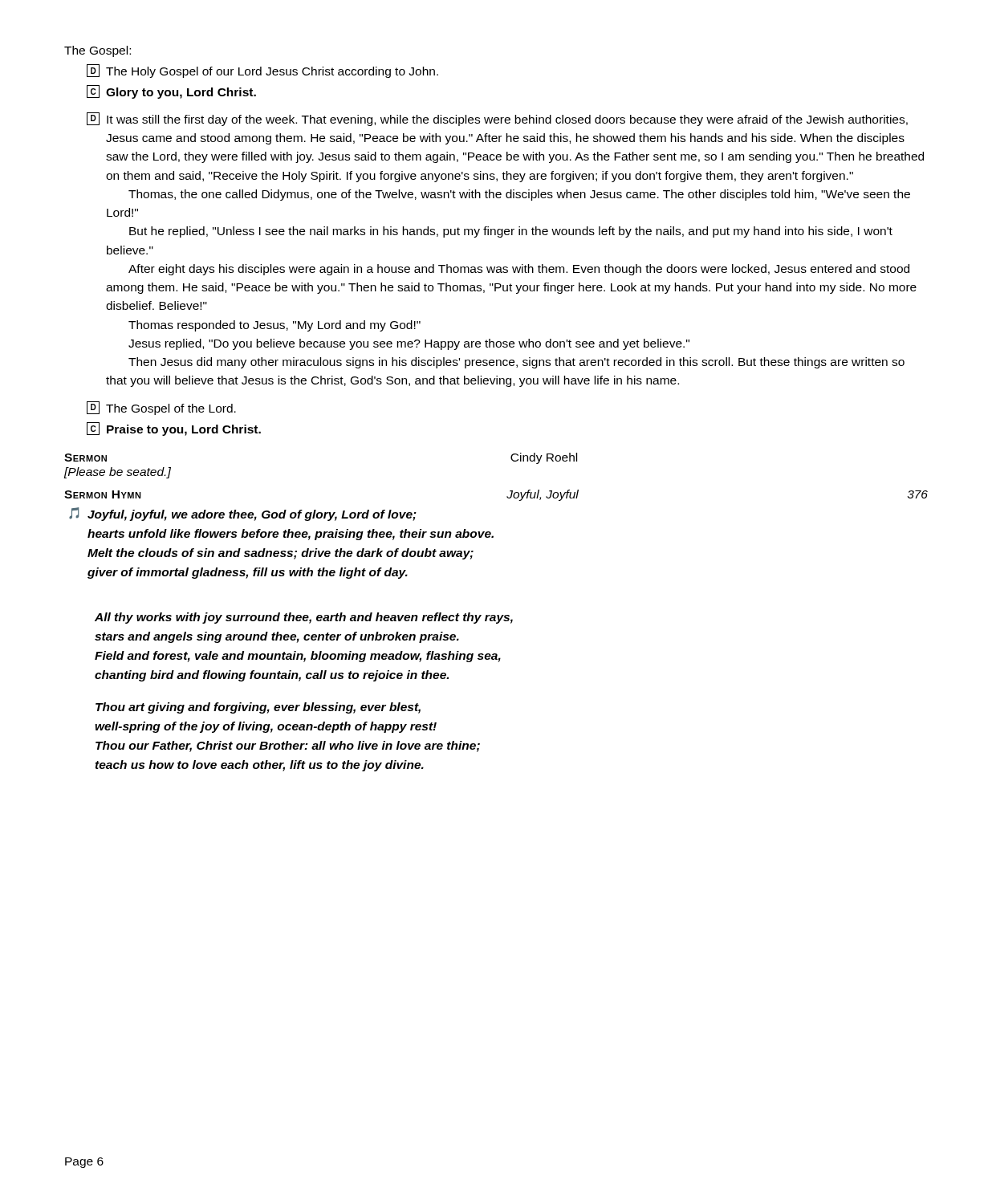
Task: Click where it says "The Gospel:"
Action: click(98, 50)
